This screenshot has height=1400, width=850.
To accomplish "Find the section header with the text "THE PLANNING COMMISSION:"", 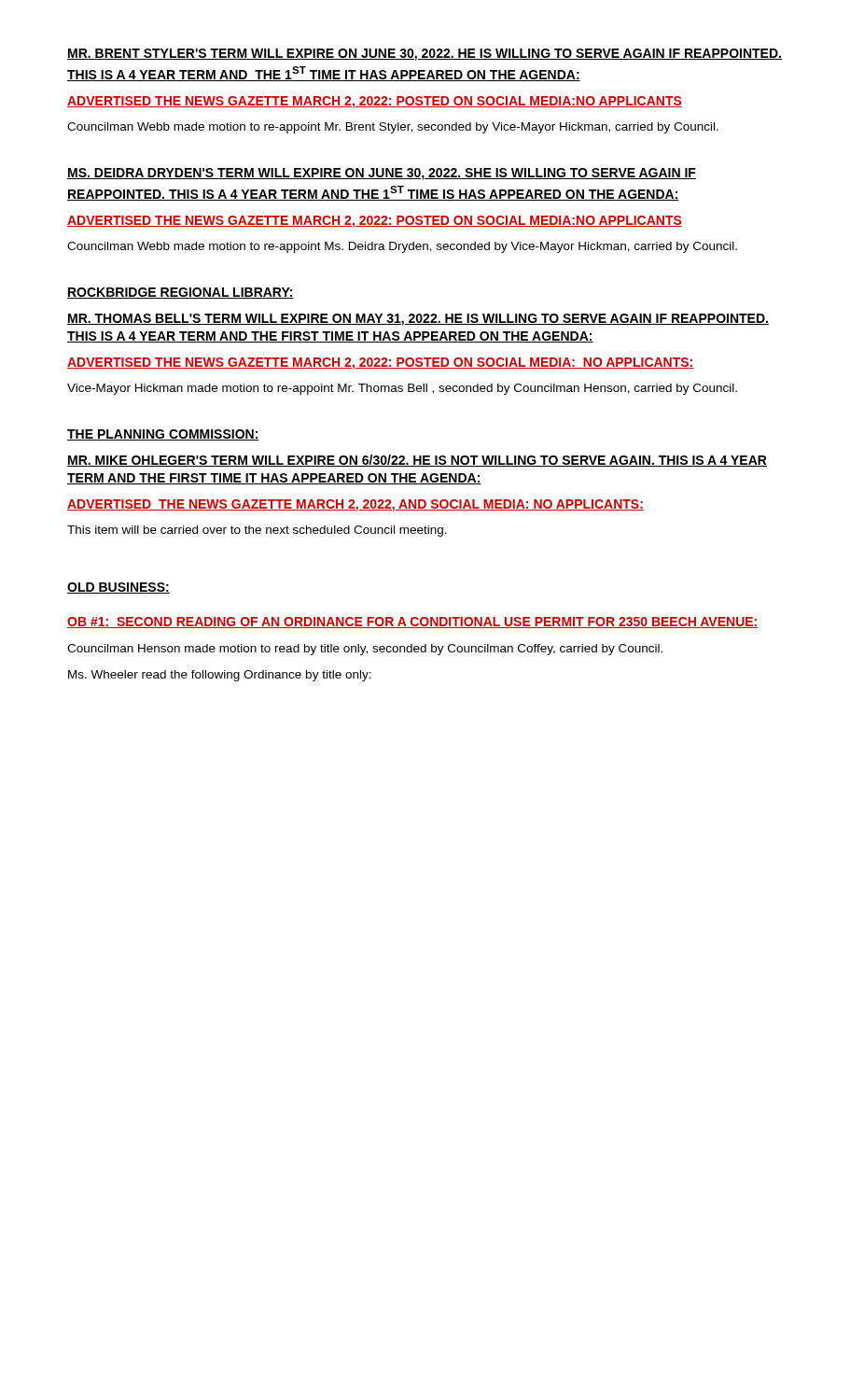I will pos(163,434).
